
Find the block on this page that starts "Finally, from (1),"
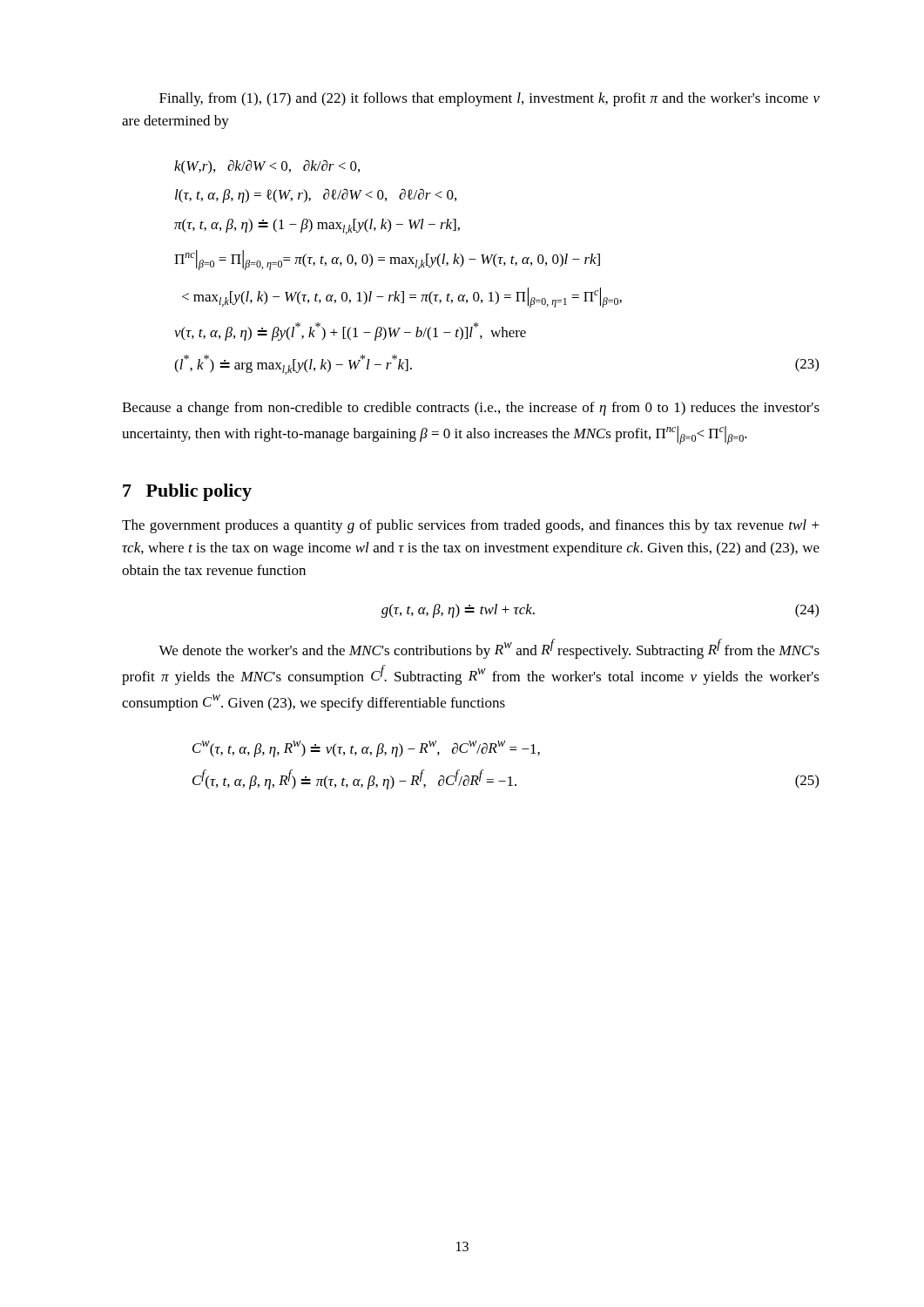pos(471,110)
